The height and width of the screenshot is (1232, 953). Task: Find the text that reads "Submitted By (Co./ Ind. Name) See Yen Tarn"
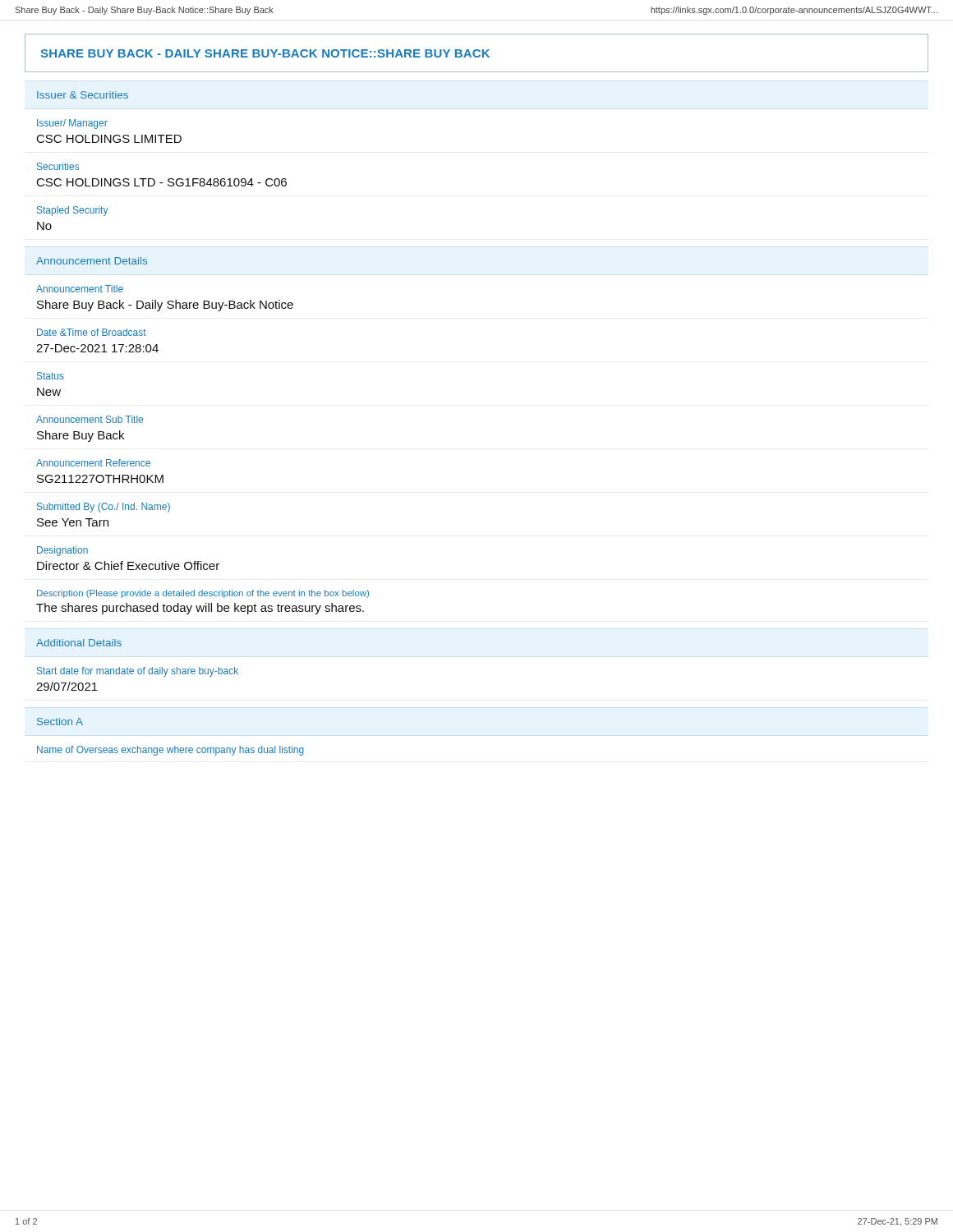pos(104,508)
